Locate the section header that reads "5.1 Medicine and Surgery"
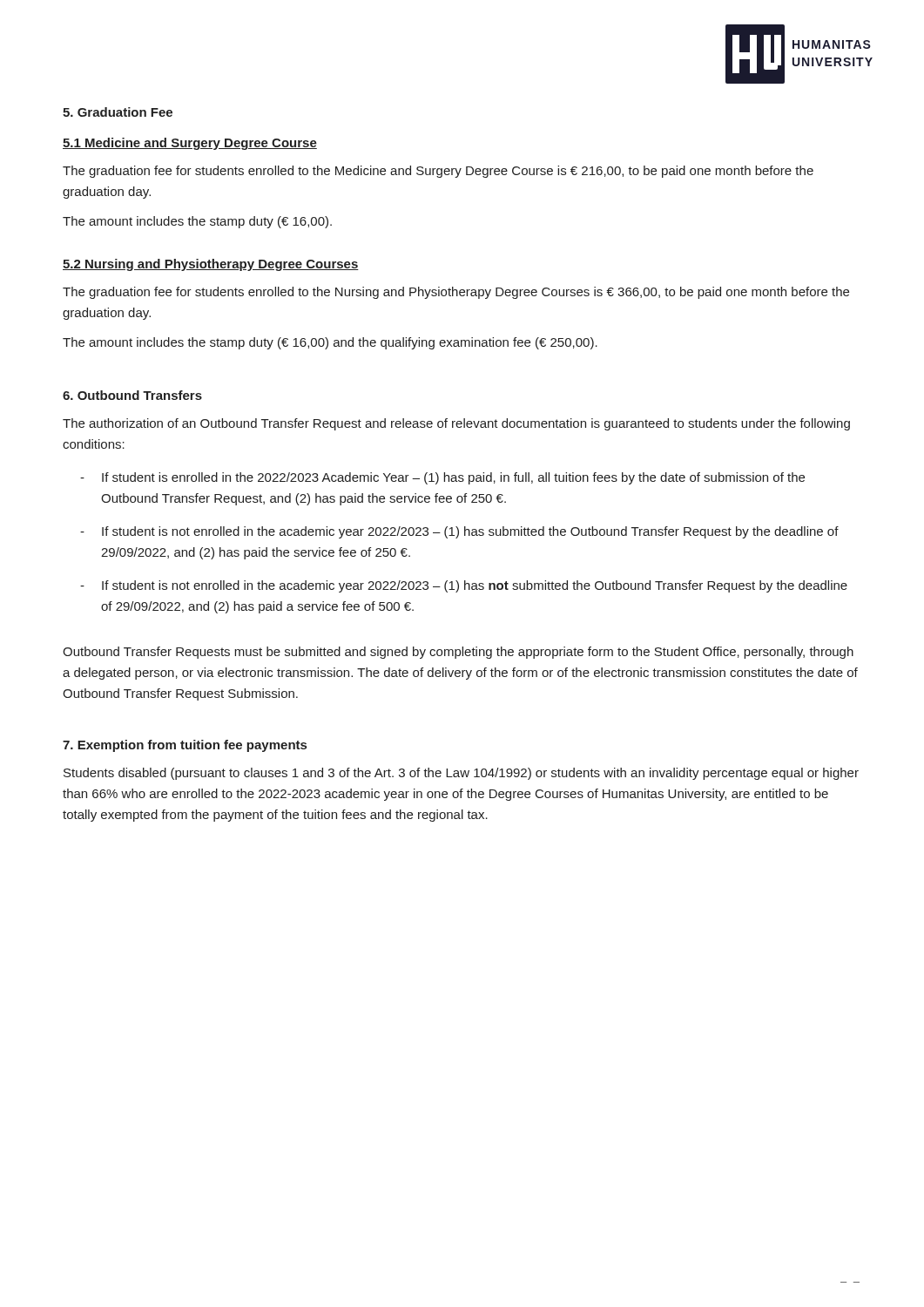This screenshot has height=1307, width=924. tap(190, 142)
